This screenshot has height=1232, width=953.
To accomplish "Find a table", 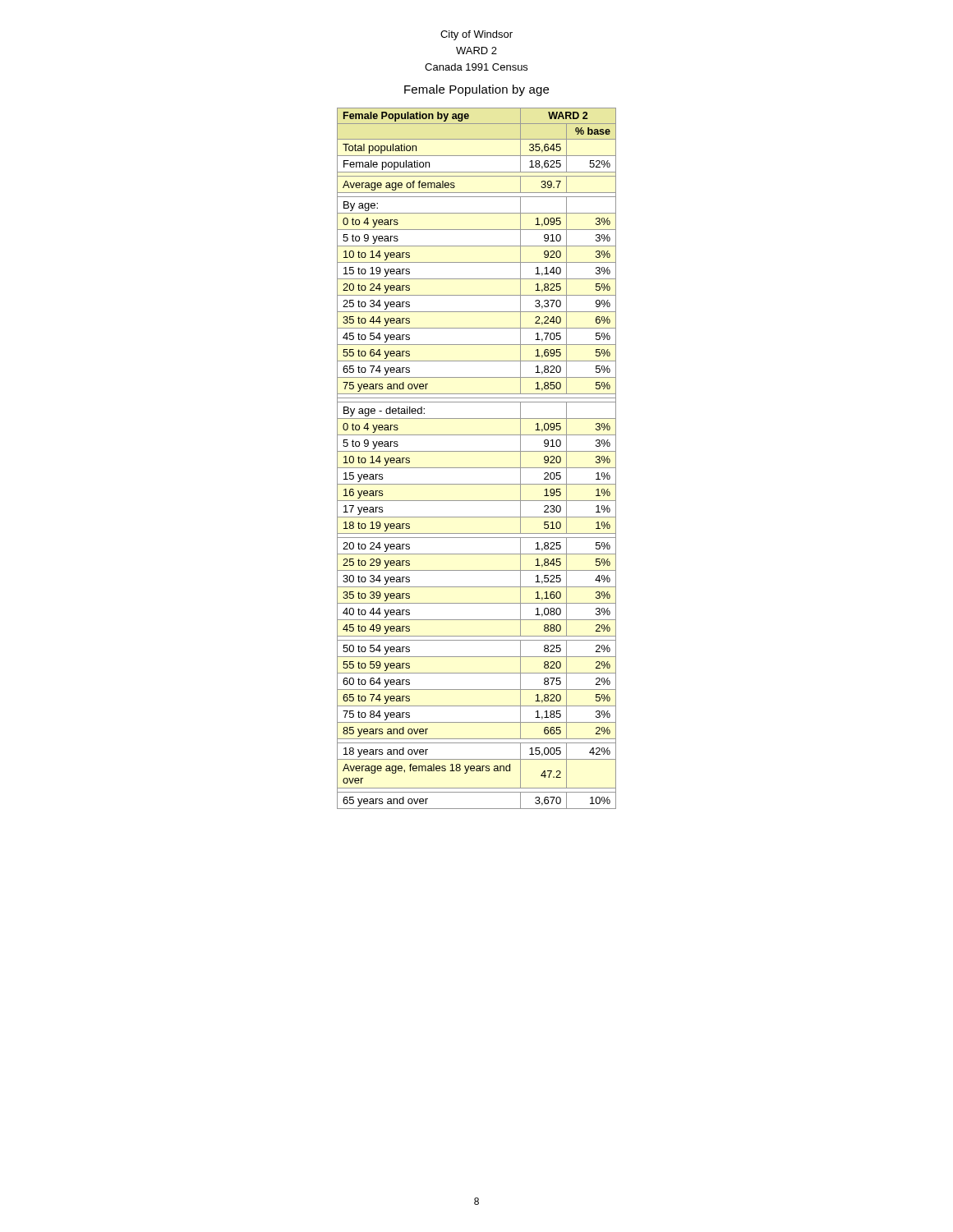I will click(476, 459).
